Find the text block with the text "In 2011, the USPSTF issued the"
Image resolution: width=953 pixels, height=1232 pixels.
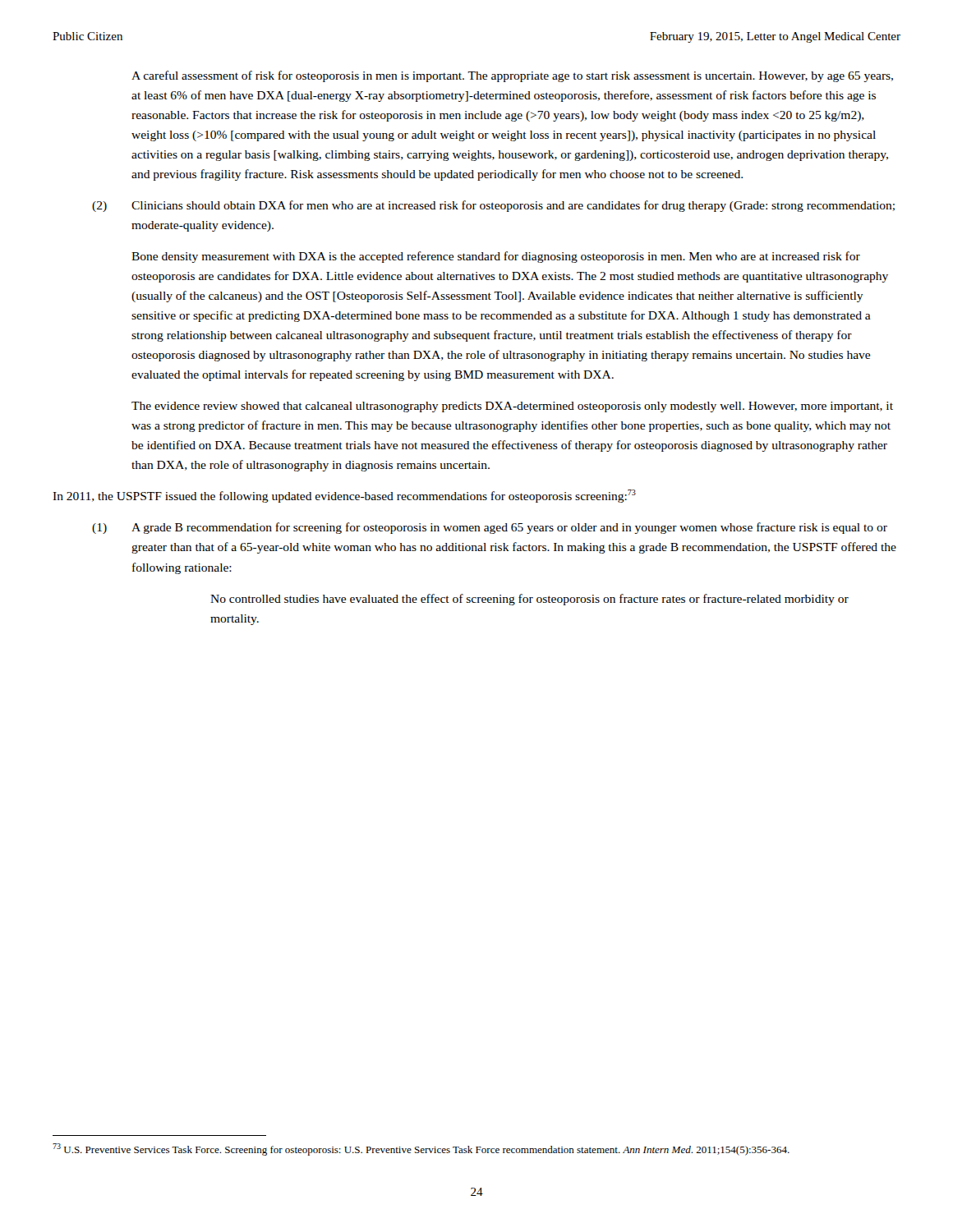(344, 496)
